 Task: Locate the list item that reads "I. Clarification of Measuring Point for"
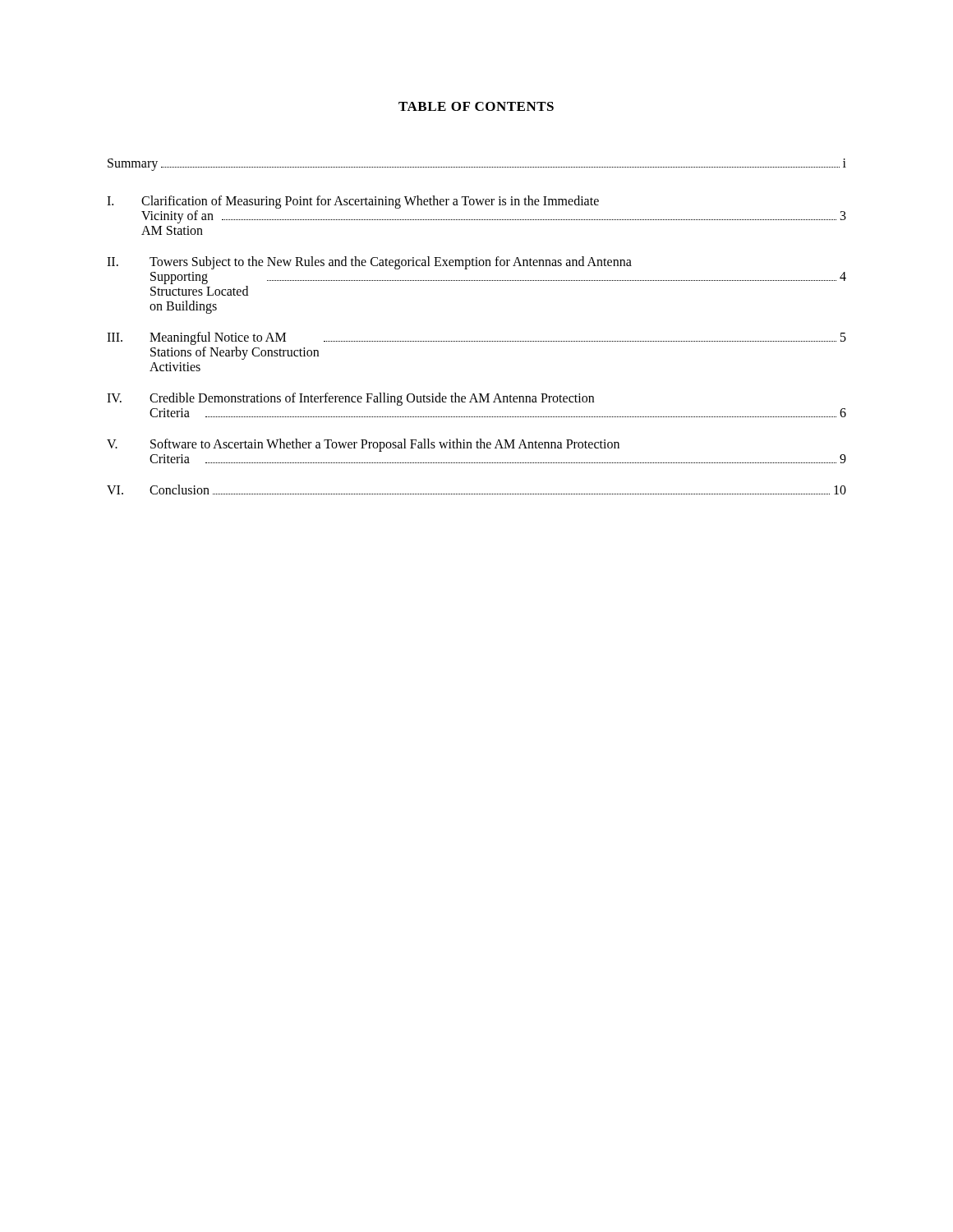pyautogui.click(x=476, y=216)
